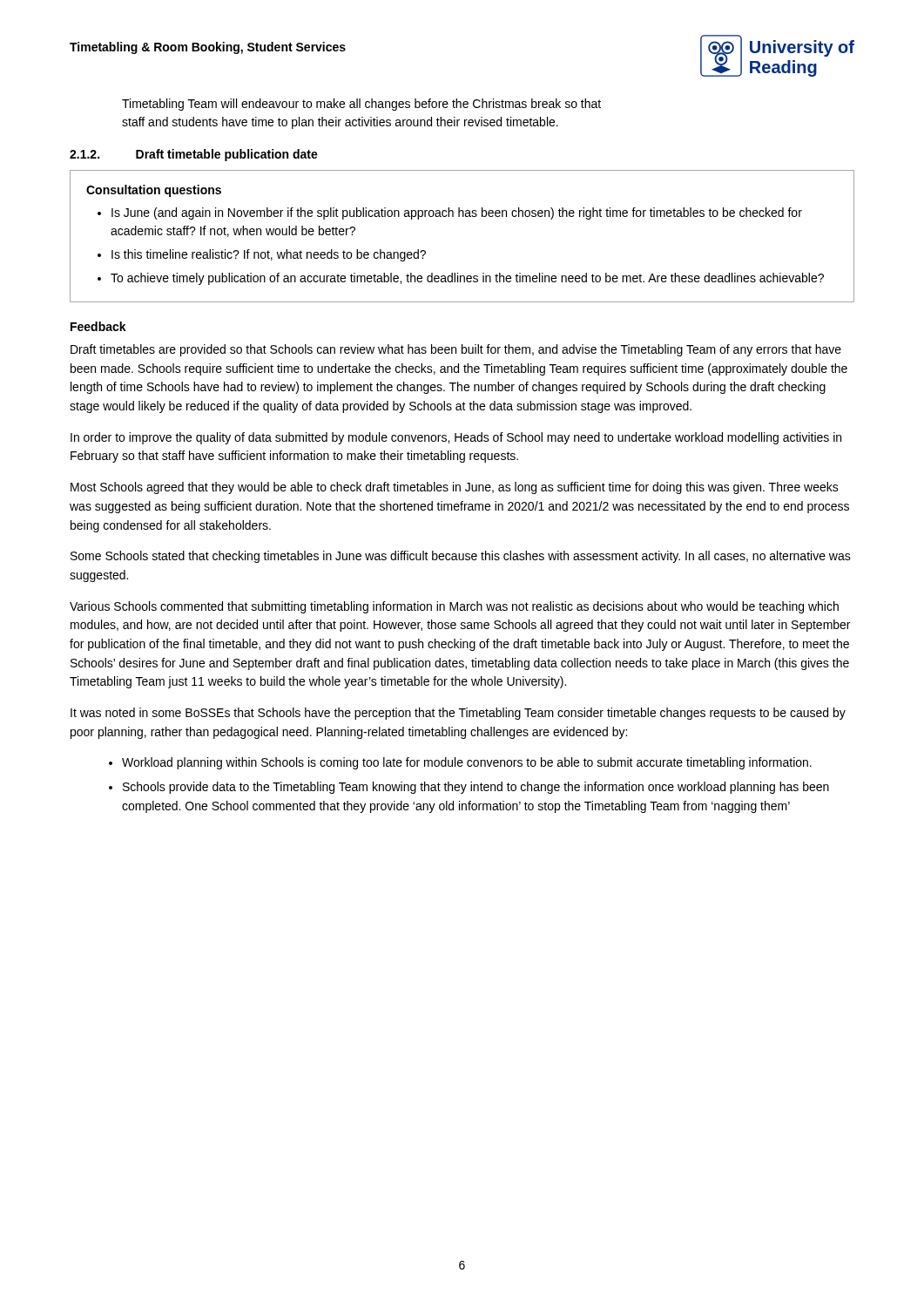Select the text block that reads "Various Schools commented that submitting timetabling information"
The height and width of the screenshot is (1307, 924).
tap(460, 644)
